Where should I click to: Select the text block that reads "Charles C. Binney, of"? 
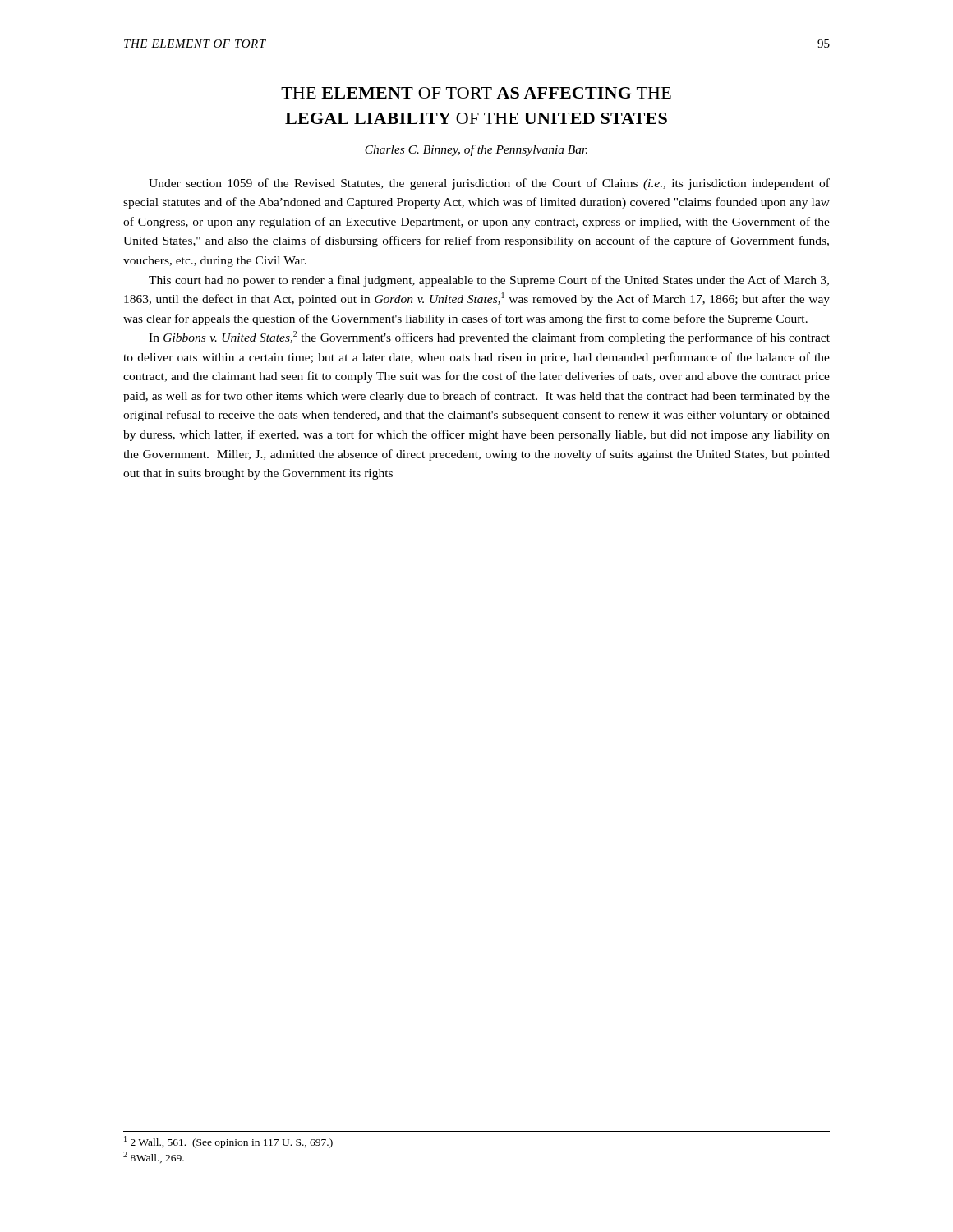tap(476, 149)
